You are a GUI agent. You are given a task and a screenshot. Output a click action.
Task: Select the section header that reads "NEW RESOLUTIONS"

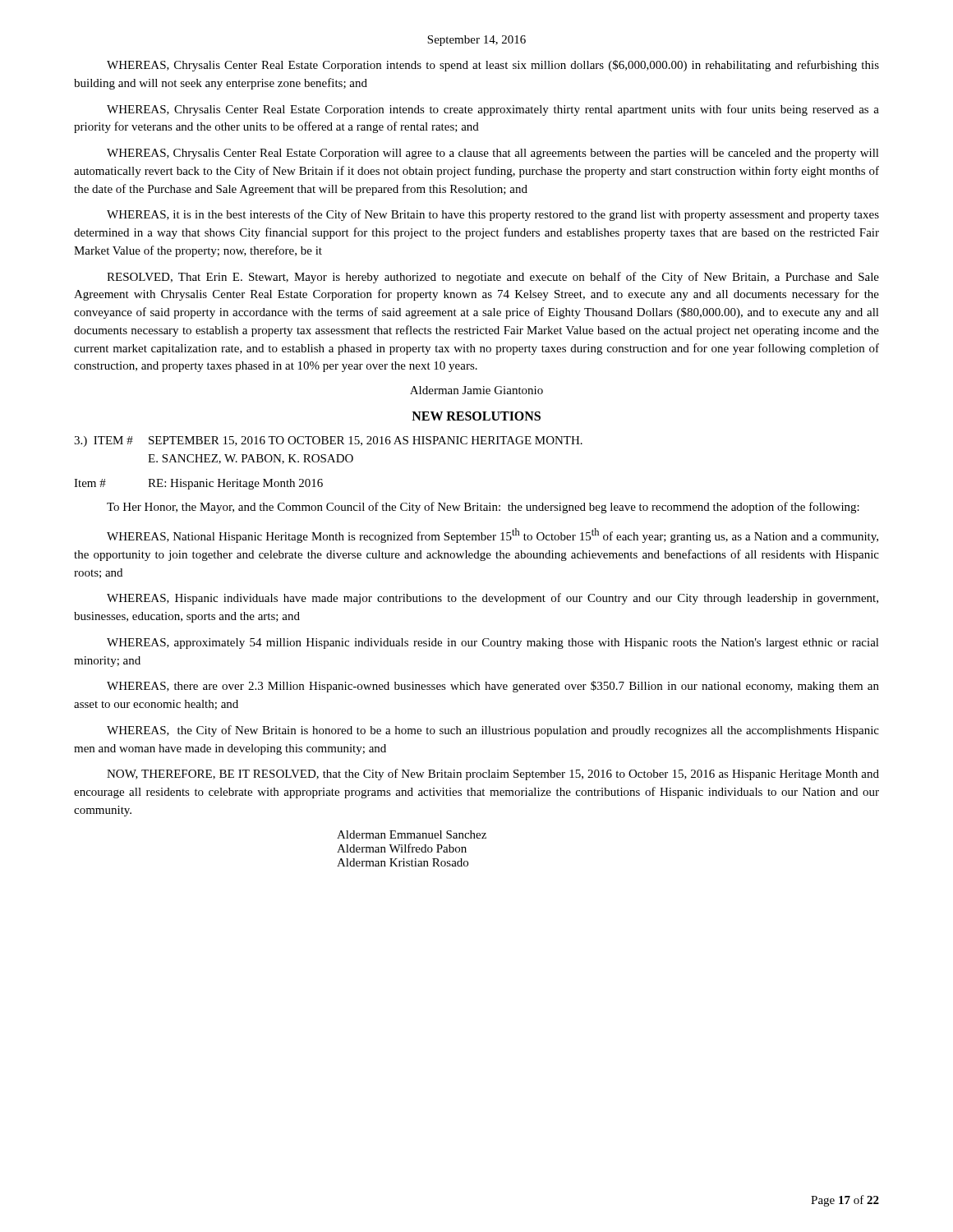click(476, 416)
